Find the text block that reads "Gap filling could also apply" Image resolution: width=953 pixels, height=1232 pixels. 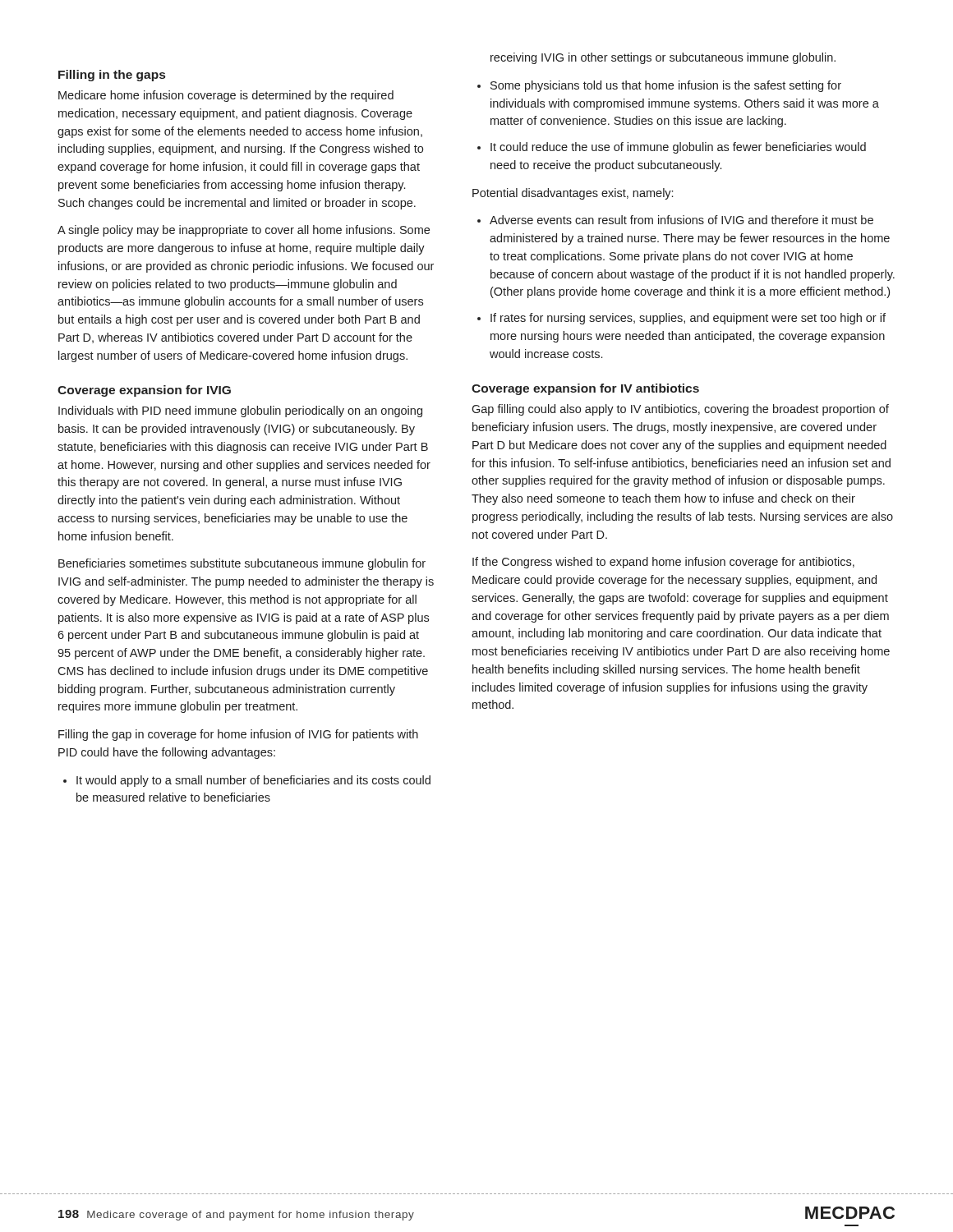684,472
